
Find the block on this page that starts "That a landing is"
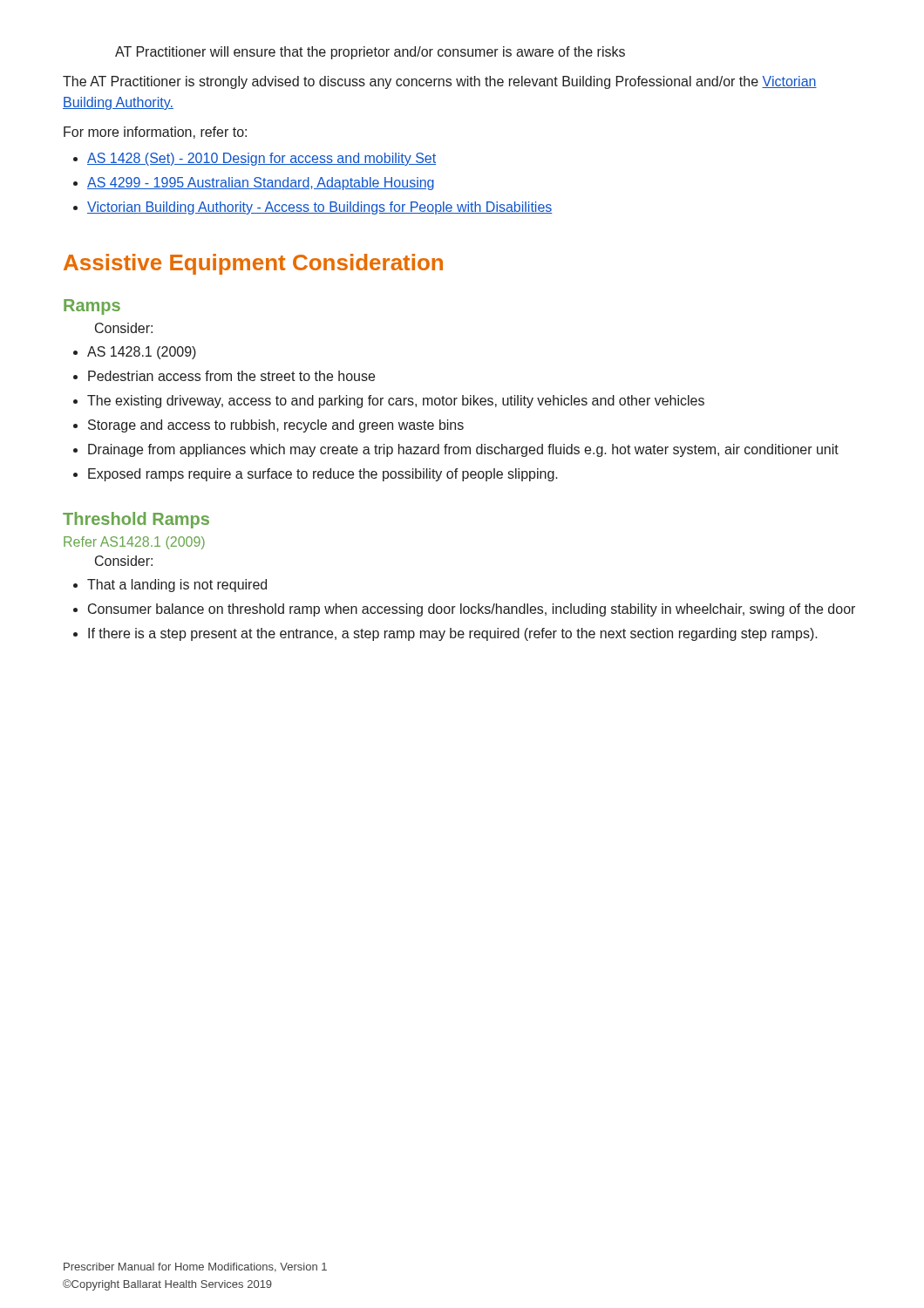point(178,585)
